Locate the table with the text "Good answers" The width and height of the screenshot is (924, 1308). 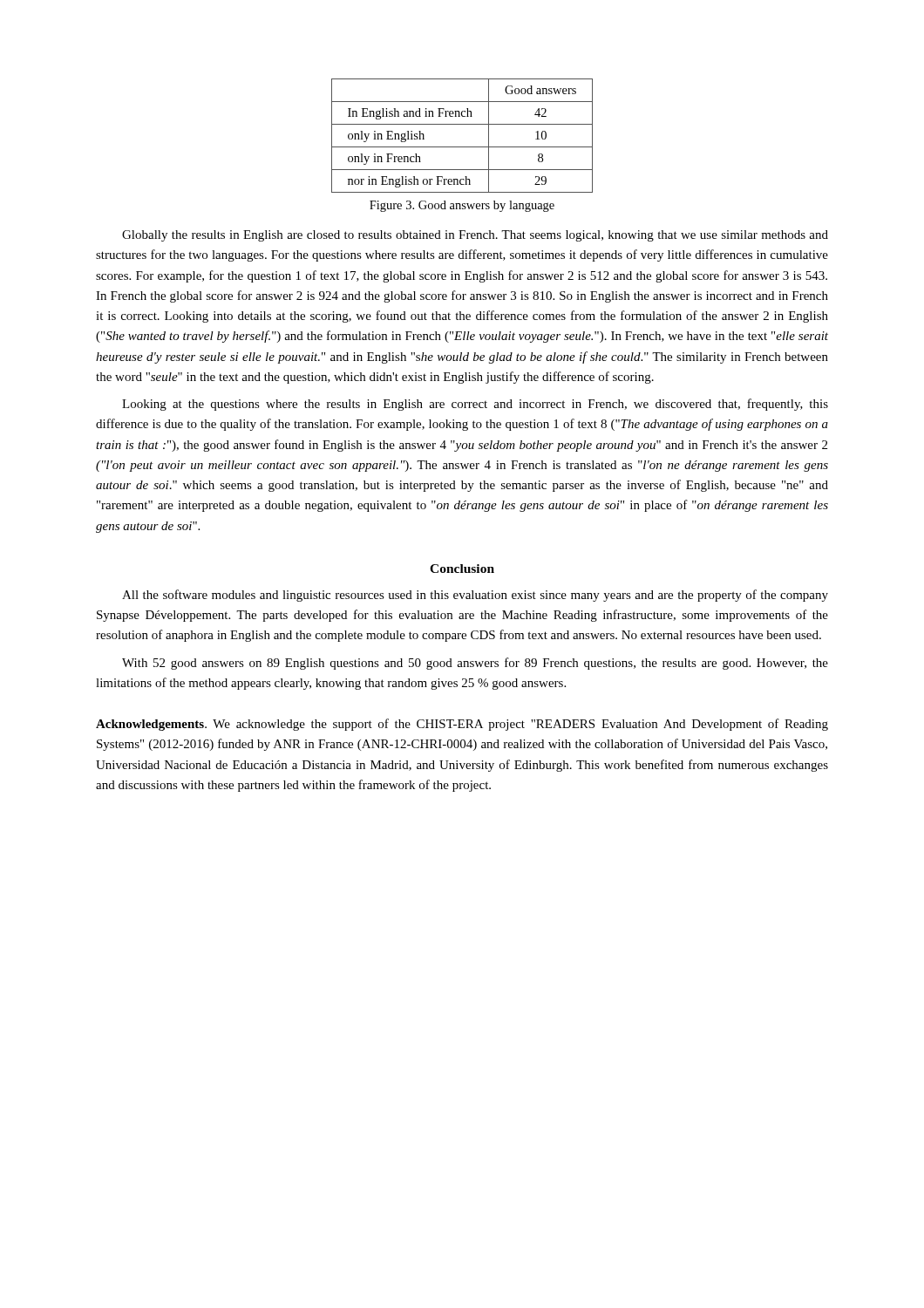(462, 136)
